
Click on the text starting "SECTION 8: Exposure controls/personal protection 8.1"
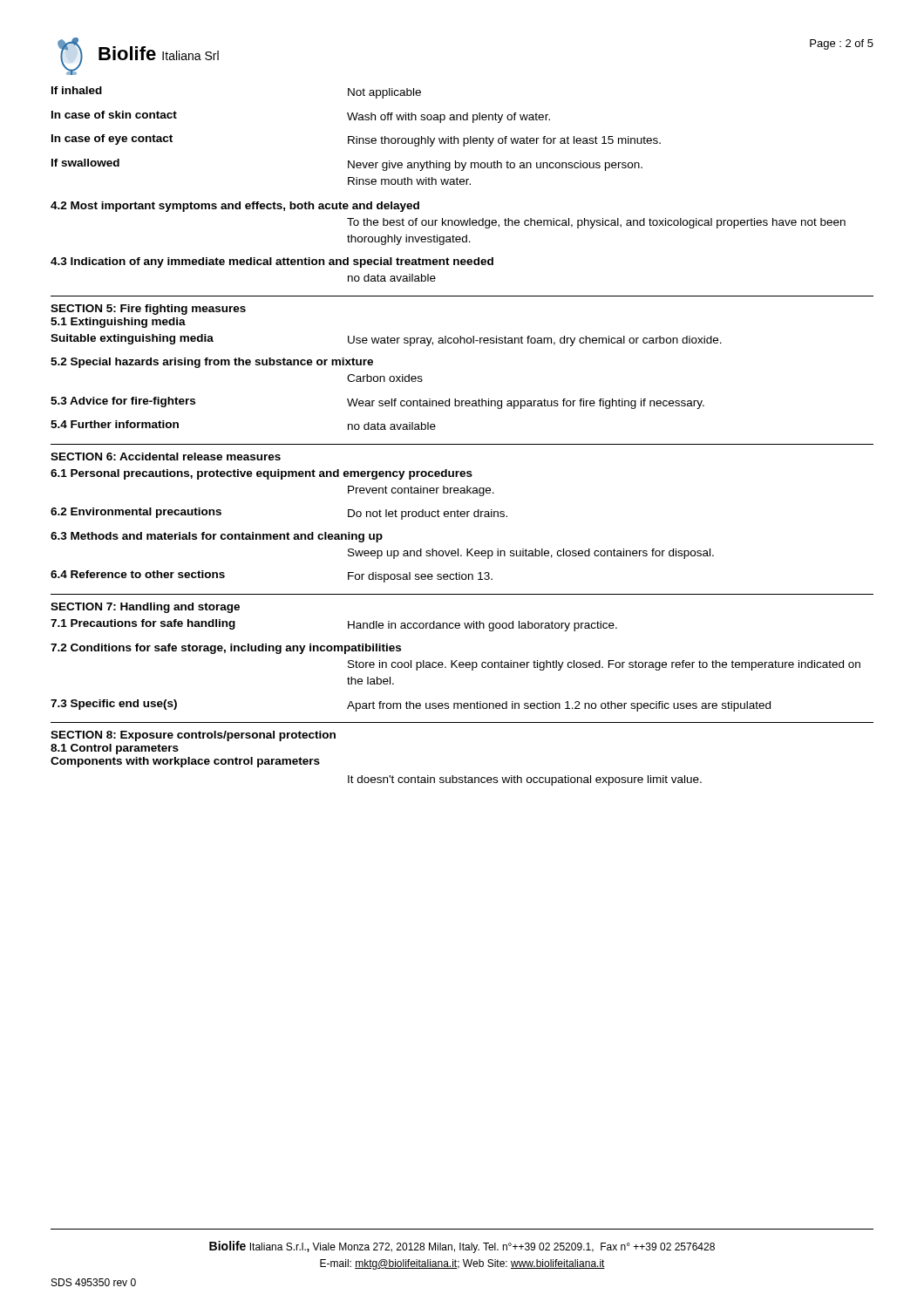(x=193, y=736)
